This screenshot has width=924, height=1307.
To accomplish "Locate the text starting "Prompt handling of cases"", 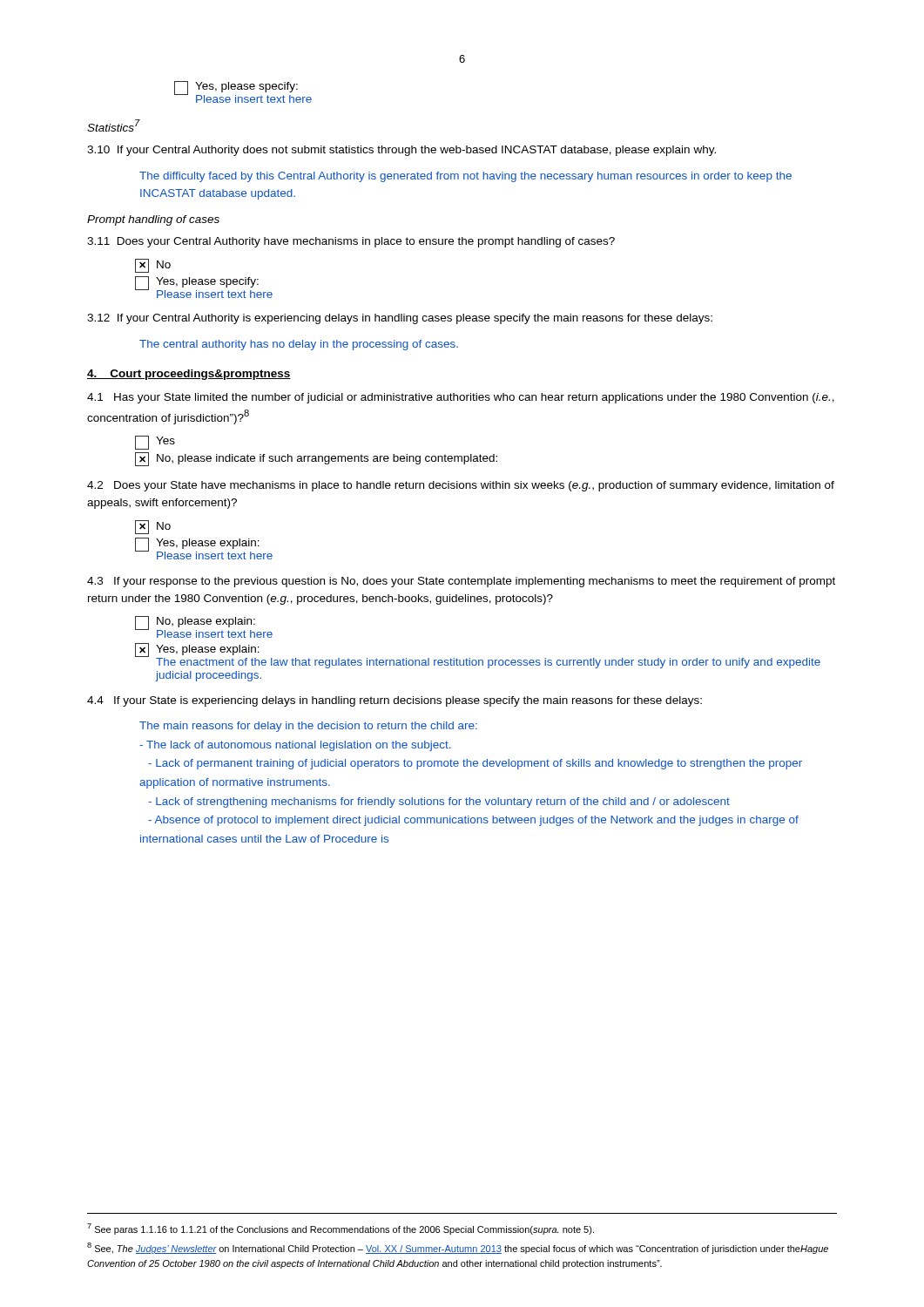I will (153, 219).
